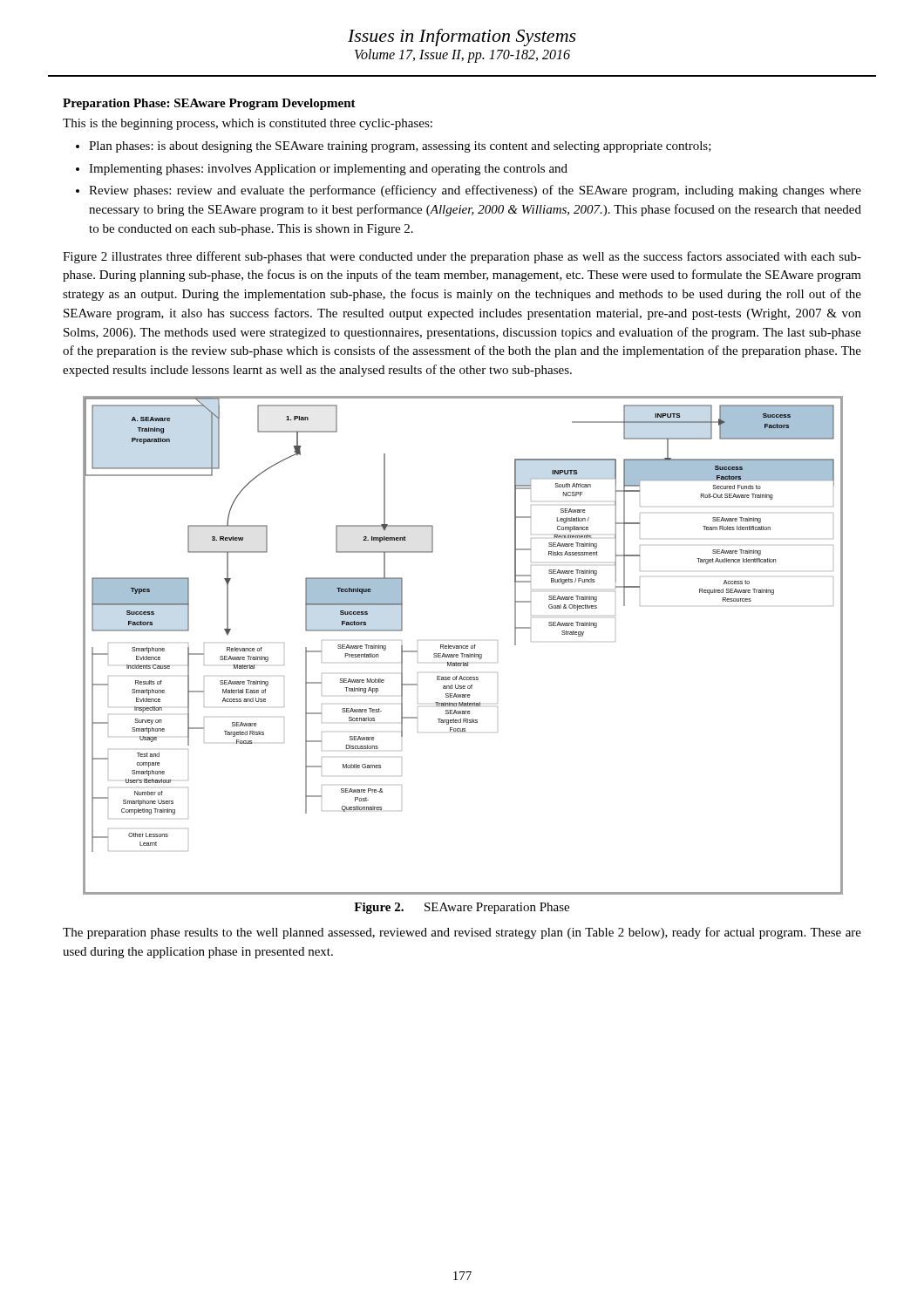Point to the block beginning "Figure 2 illustrates three different sub-phases that were"

(x=462, y=313)
